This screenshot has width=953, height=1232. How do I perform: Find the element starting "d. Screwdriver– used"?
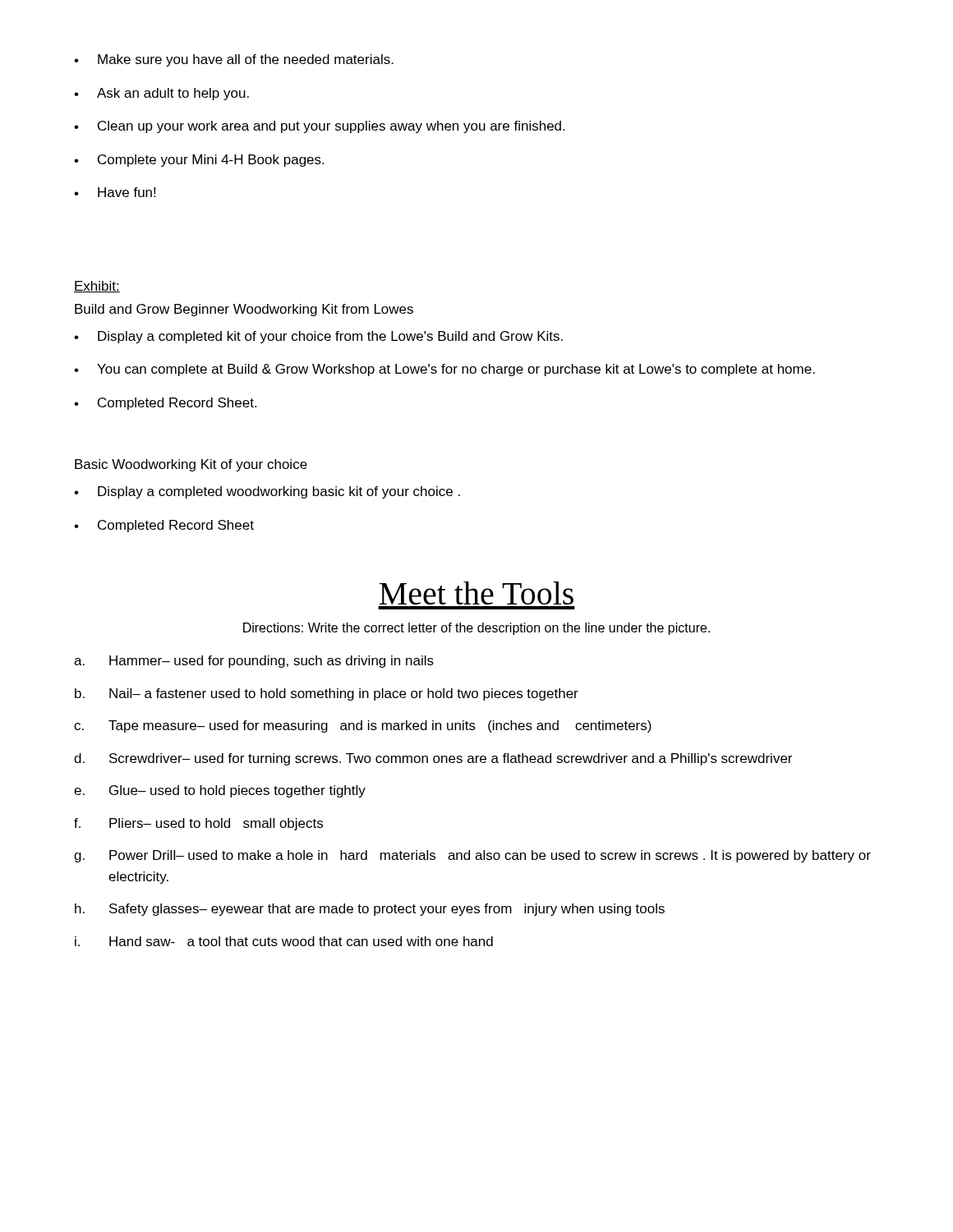476,758
